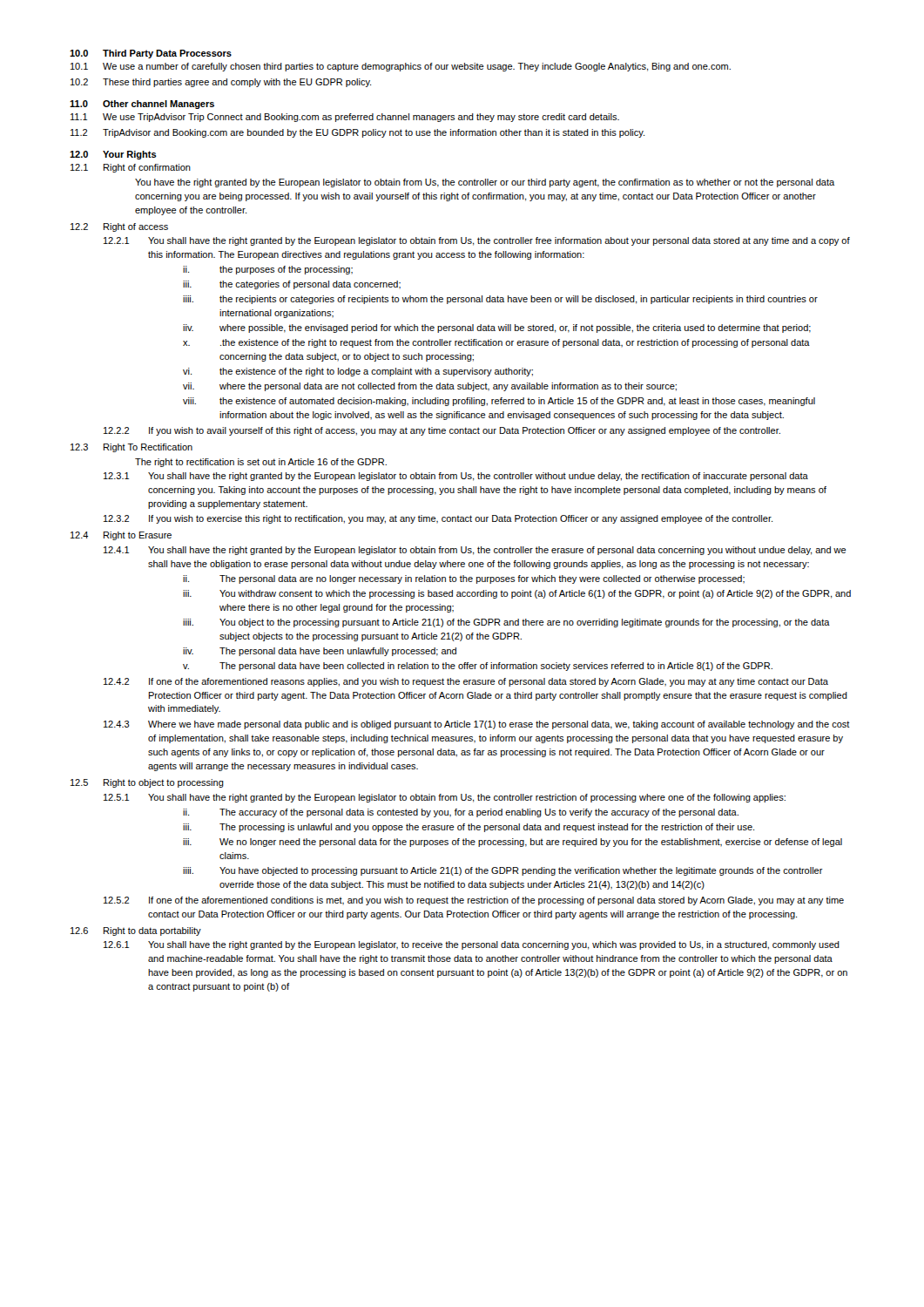Screen dimensions: 1307x924
Task: Click on the element starting "iiii. You have objected to processing pursuant to"
Action: tap(519, 878)
